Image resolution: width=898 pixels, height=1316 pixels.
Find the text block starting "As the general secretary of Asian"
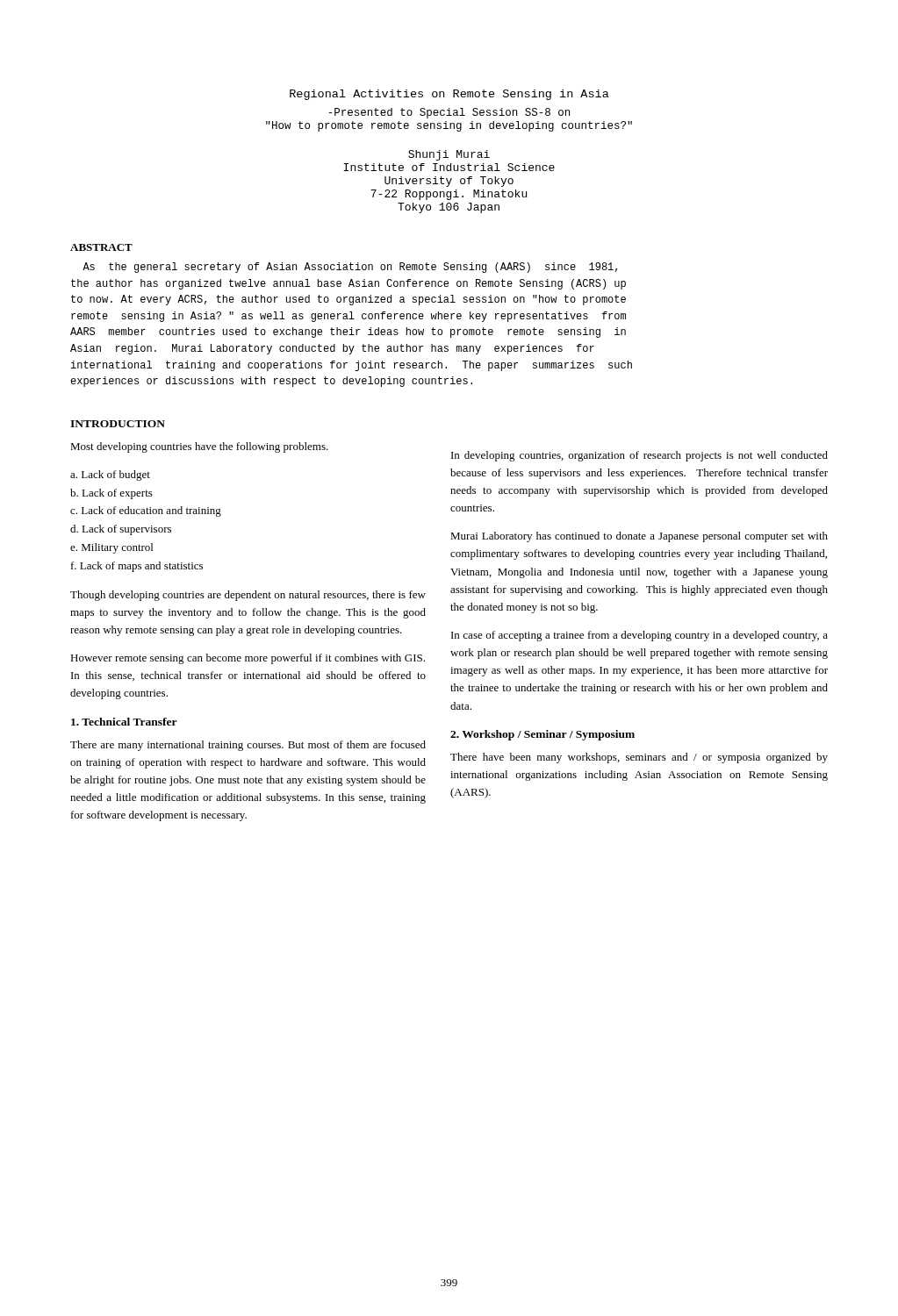pos(352,325)
